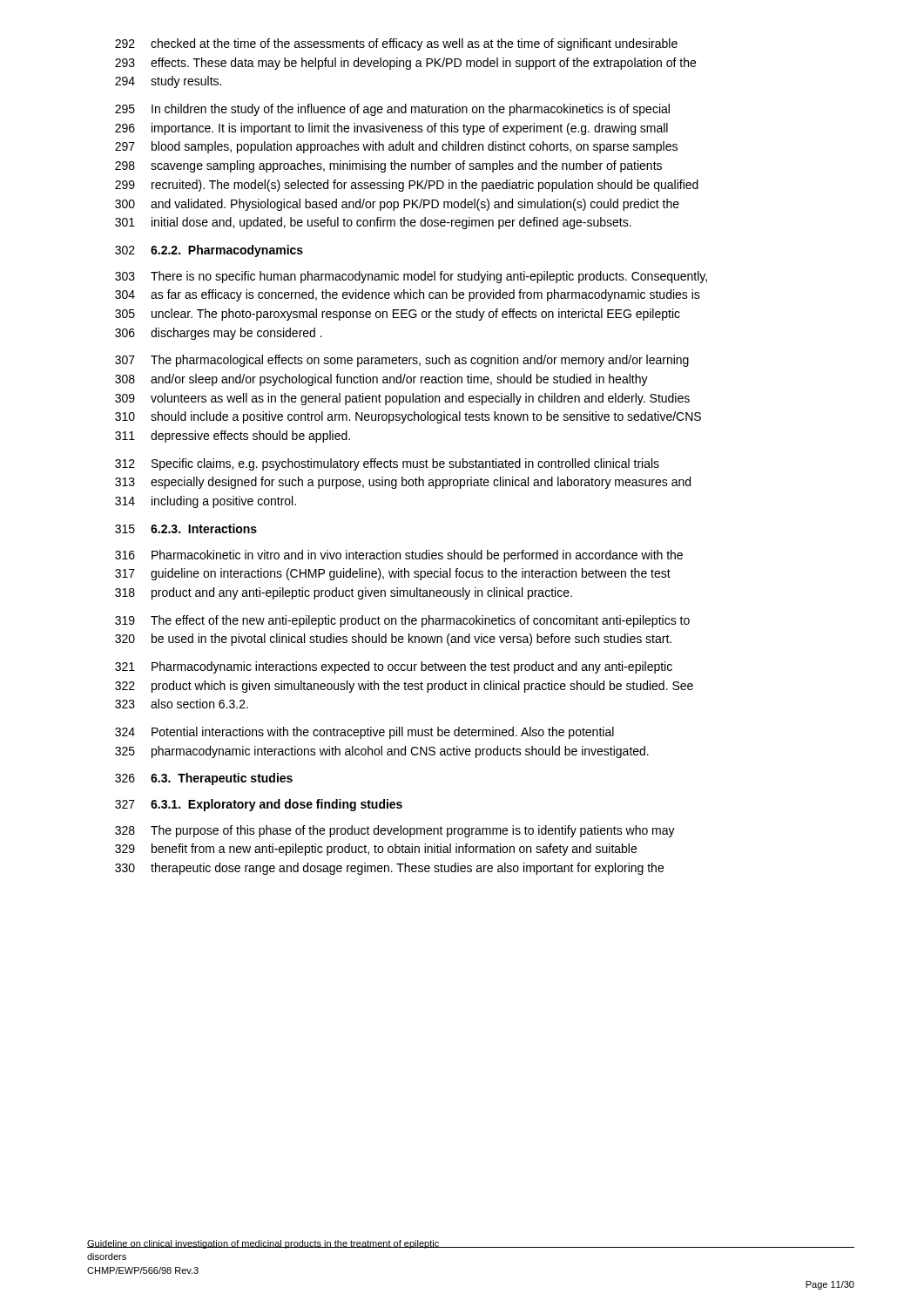
Task: Click on the list item with the text "293 effects. These data may be helpful"
Action: [471, 63]
